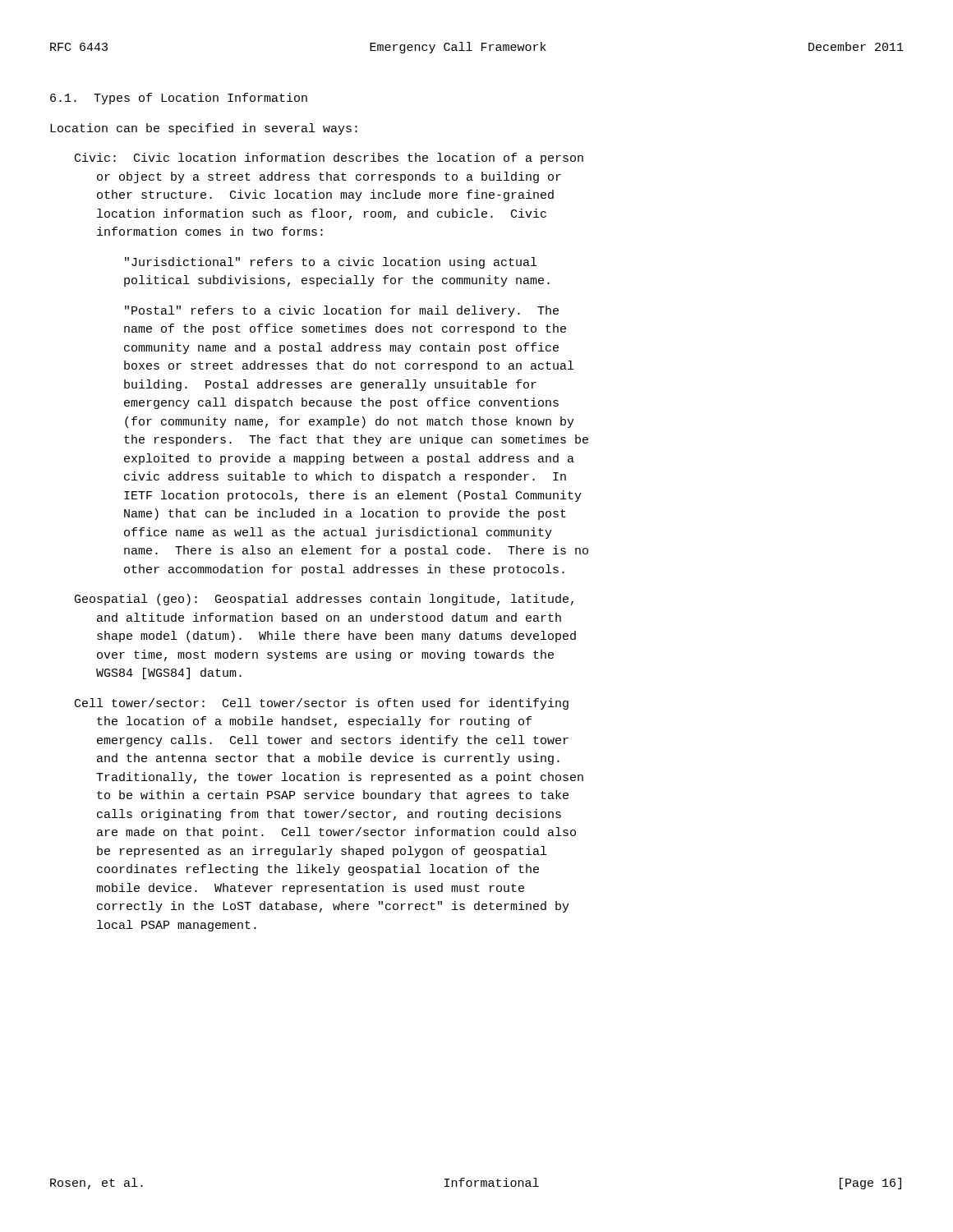Point to the block beginning "Civic: Civic location information"
Image resolution: width=953 pixels, height=1232 pixels.
point(329,196)
